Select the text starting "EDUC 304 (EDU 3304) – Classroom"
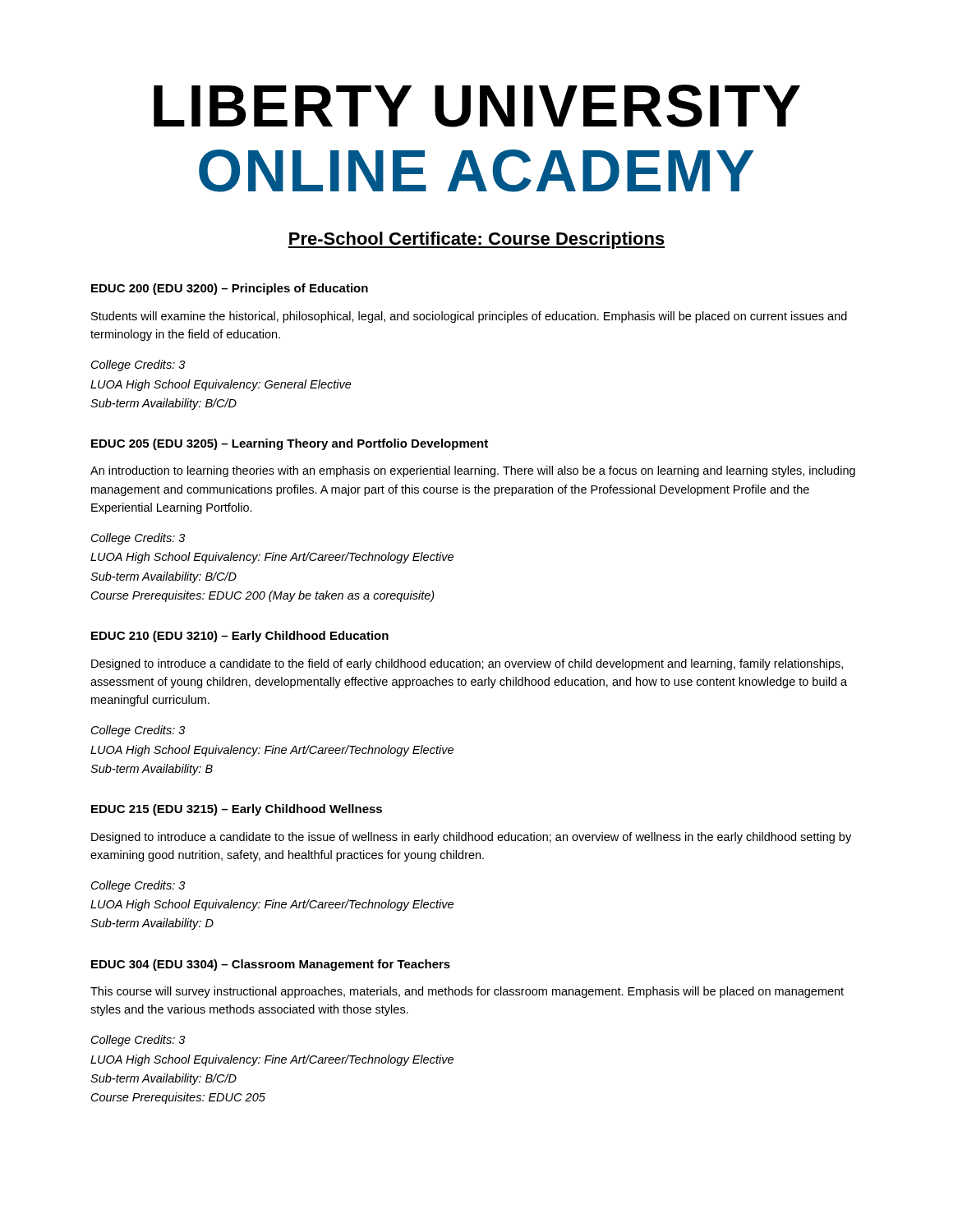 pos(270,963)
